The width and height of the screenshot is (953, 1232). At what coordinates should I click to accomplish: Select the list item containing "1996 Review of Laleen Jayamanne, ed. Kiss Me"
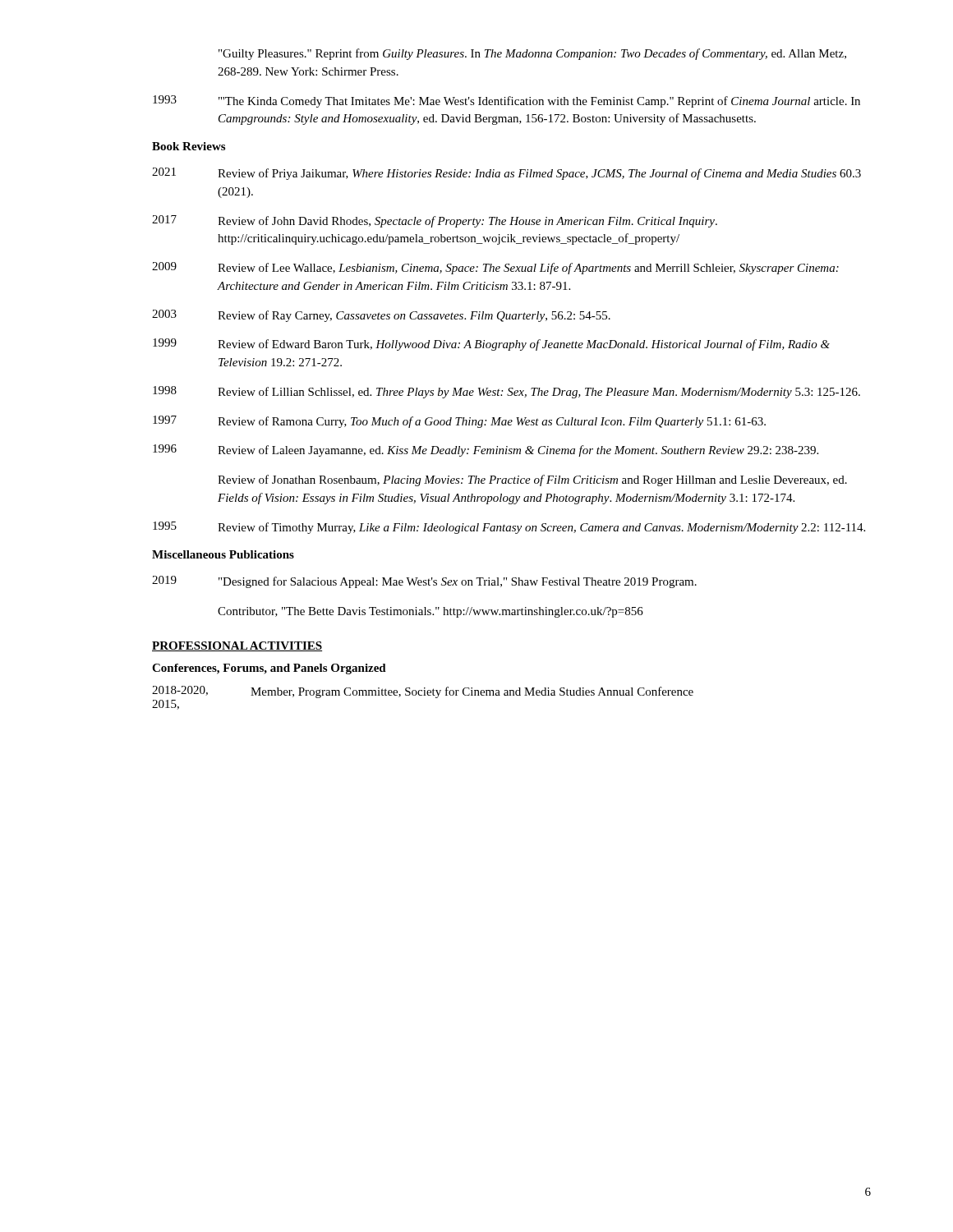511,451
